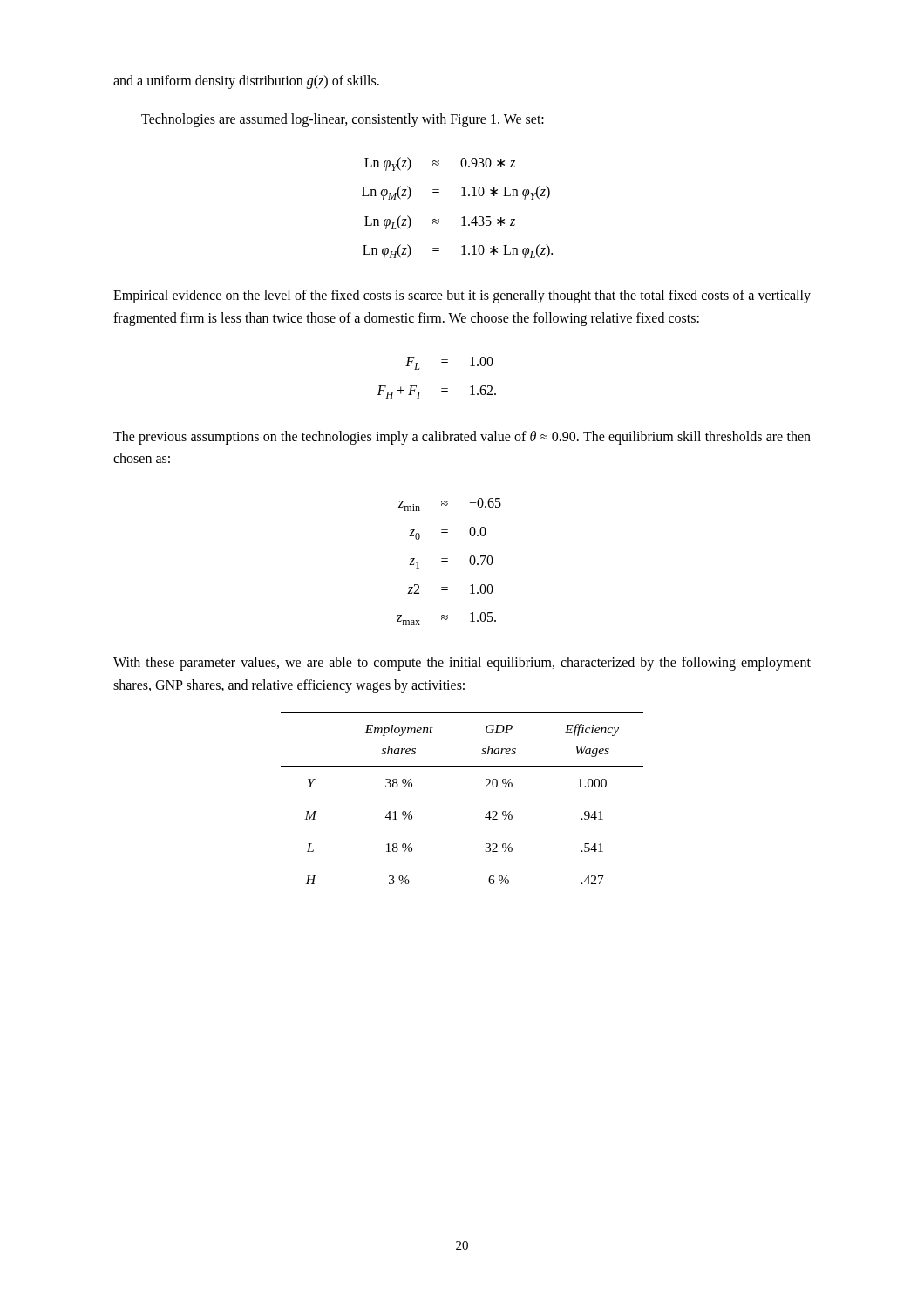The image size is (924, 1308).
Task: Locate the text starting "The previous assumptions"
Action: [x=462, y=447]
